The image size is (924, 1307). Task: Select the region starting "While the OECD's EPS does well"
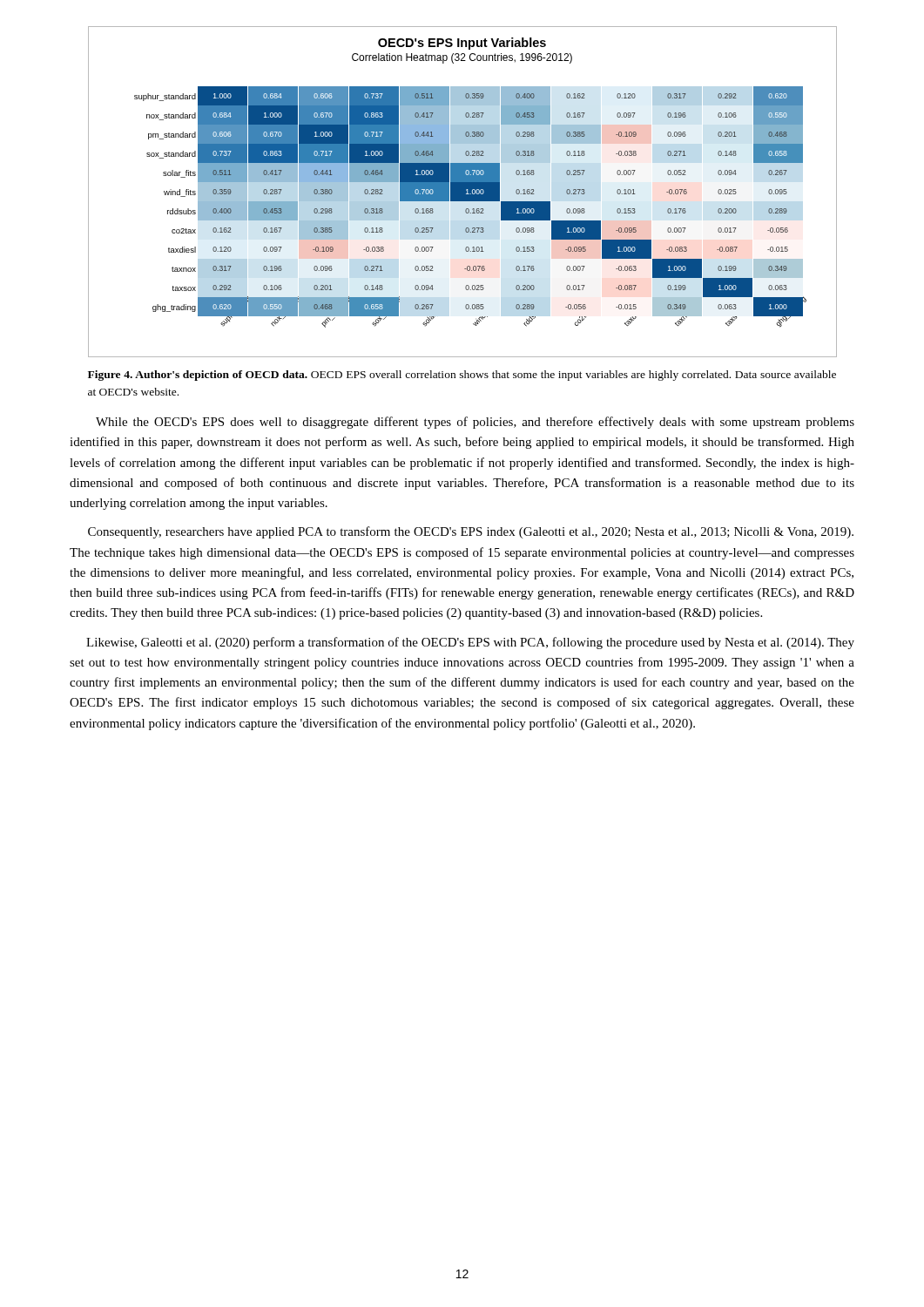click(x=462, y=462)
